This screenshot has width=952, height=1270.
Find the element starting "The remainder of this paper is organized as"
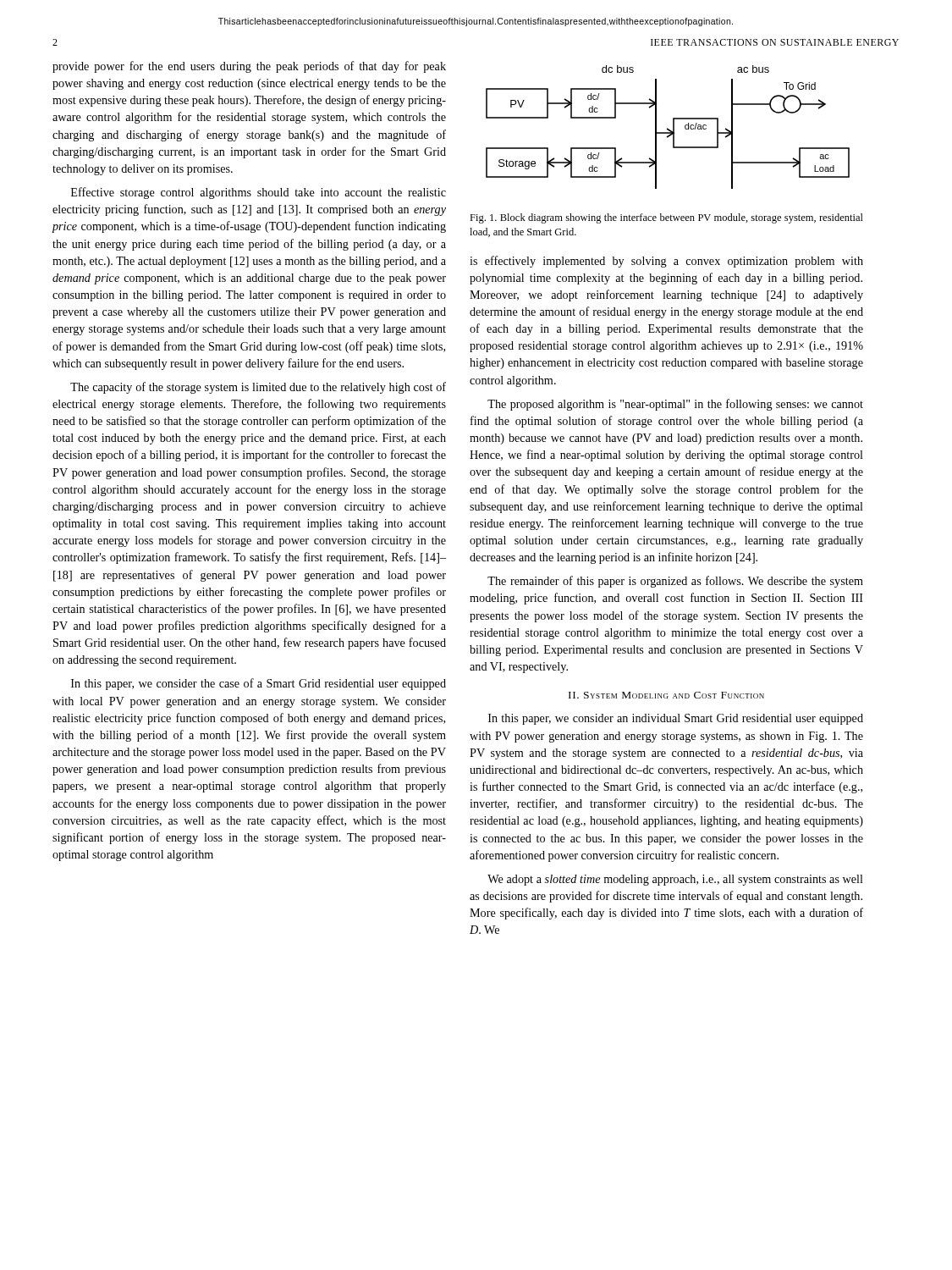(x=666, y=624)
